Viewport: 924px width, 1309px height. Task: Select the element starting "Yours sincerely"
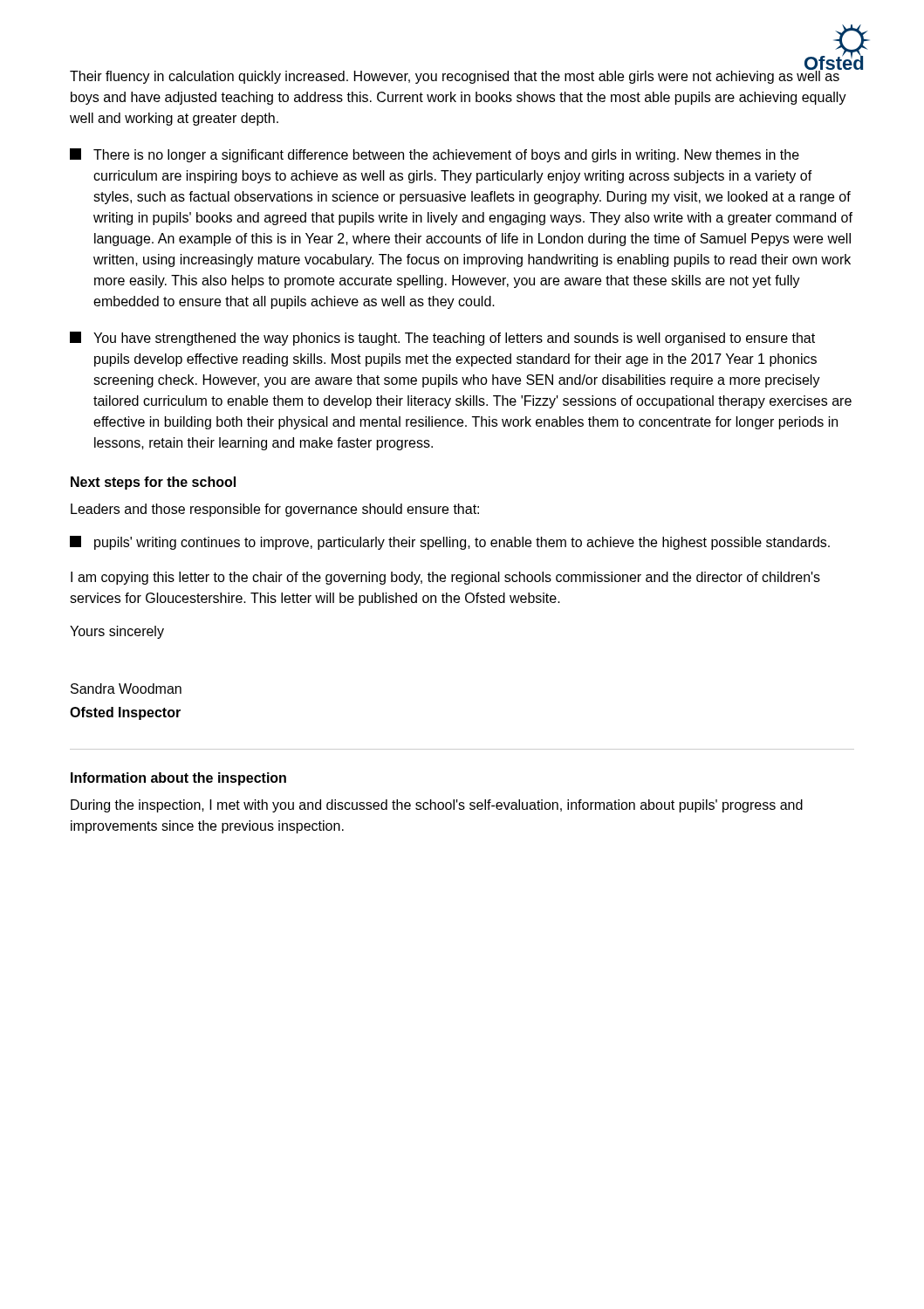pyautogui.click(x=117, y=631)
